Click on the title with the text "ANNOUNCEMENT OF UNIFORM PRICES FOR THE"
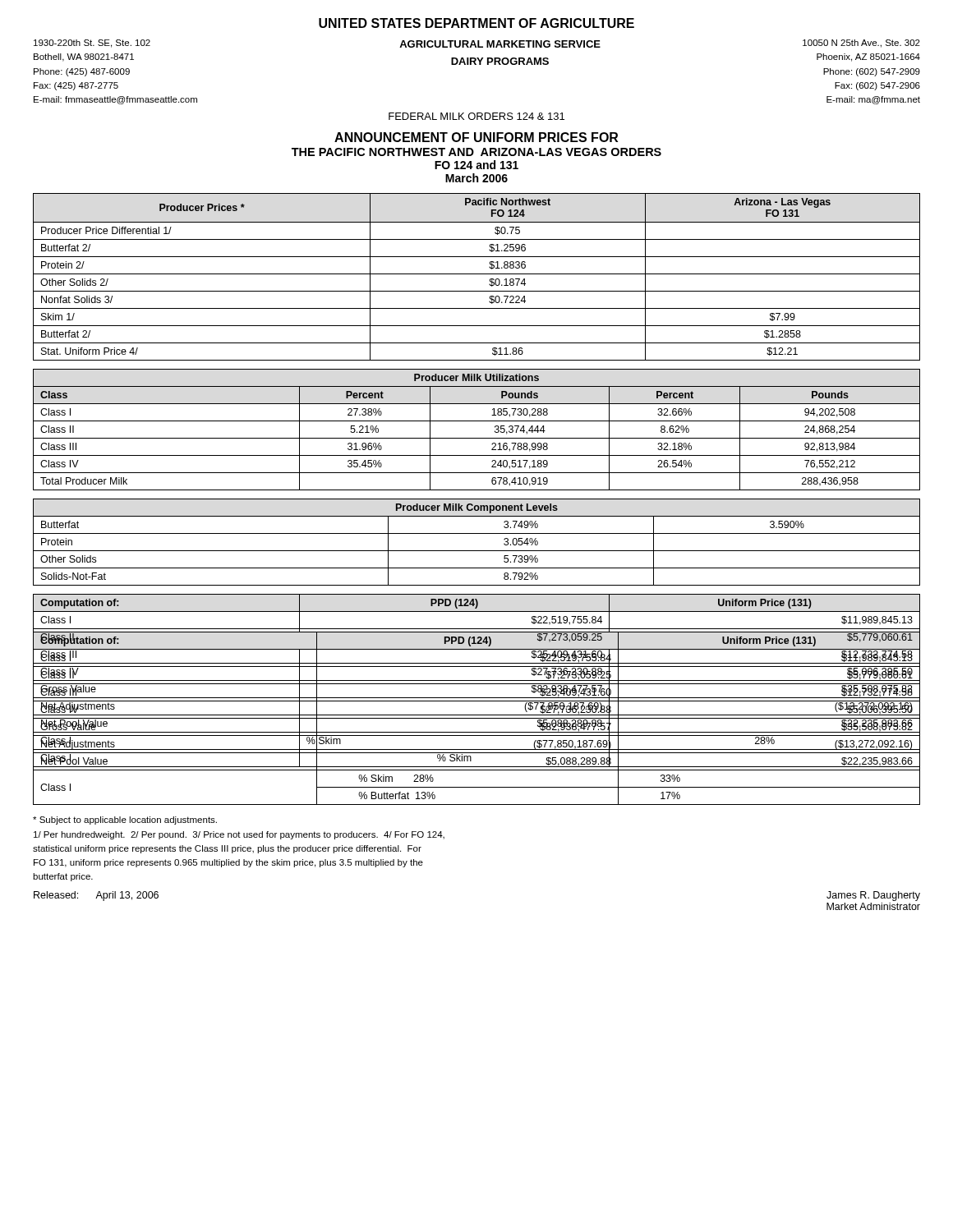Viewport: 953px width, 1232px height. click(476, 158)
